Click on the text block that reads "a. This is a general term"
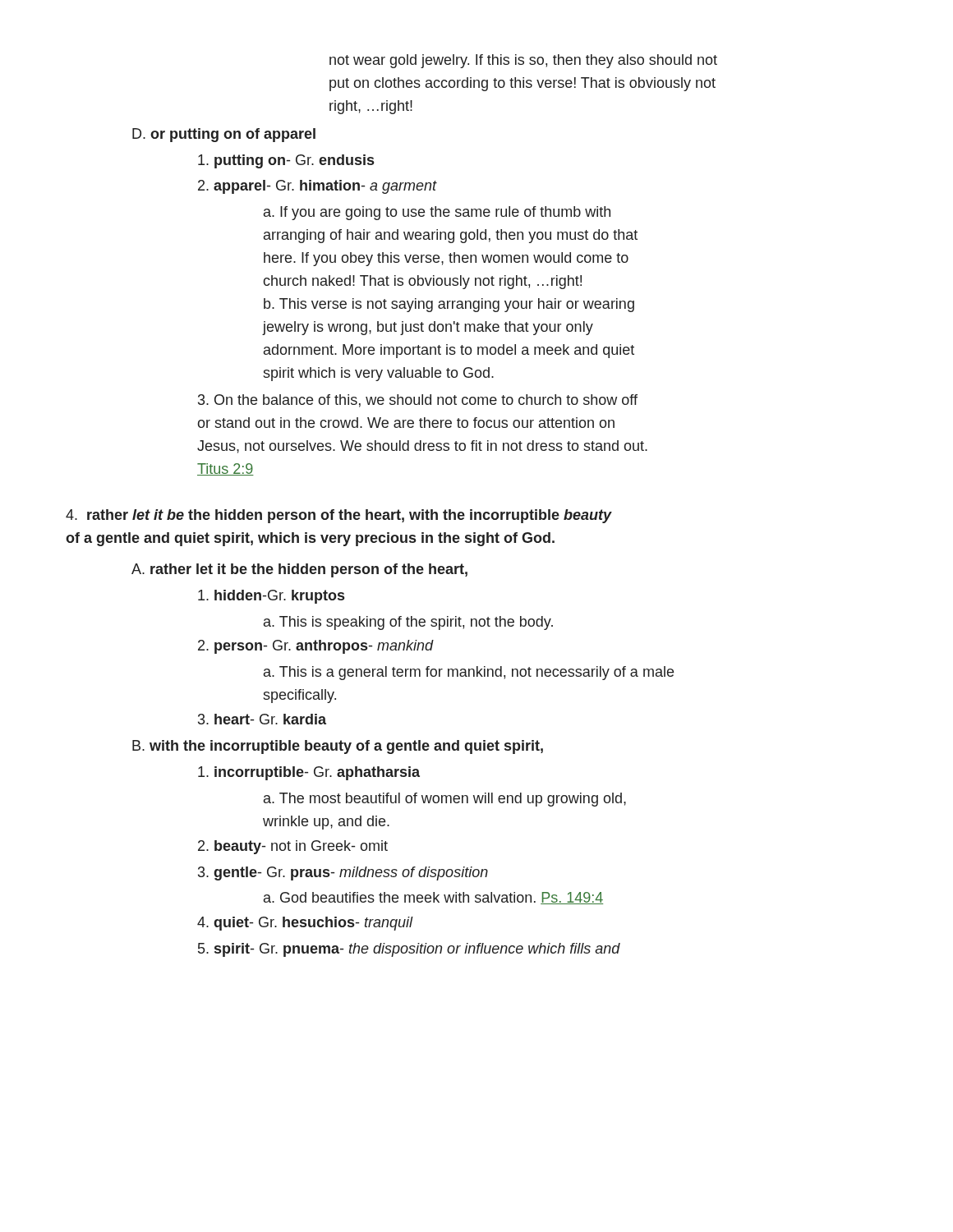Viewport: 953px width, 1232px height. 469,684
